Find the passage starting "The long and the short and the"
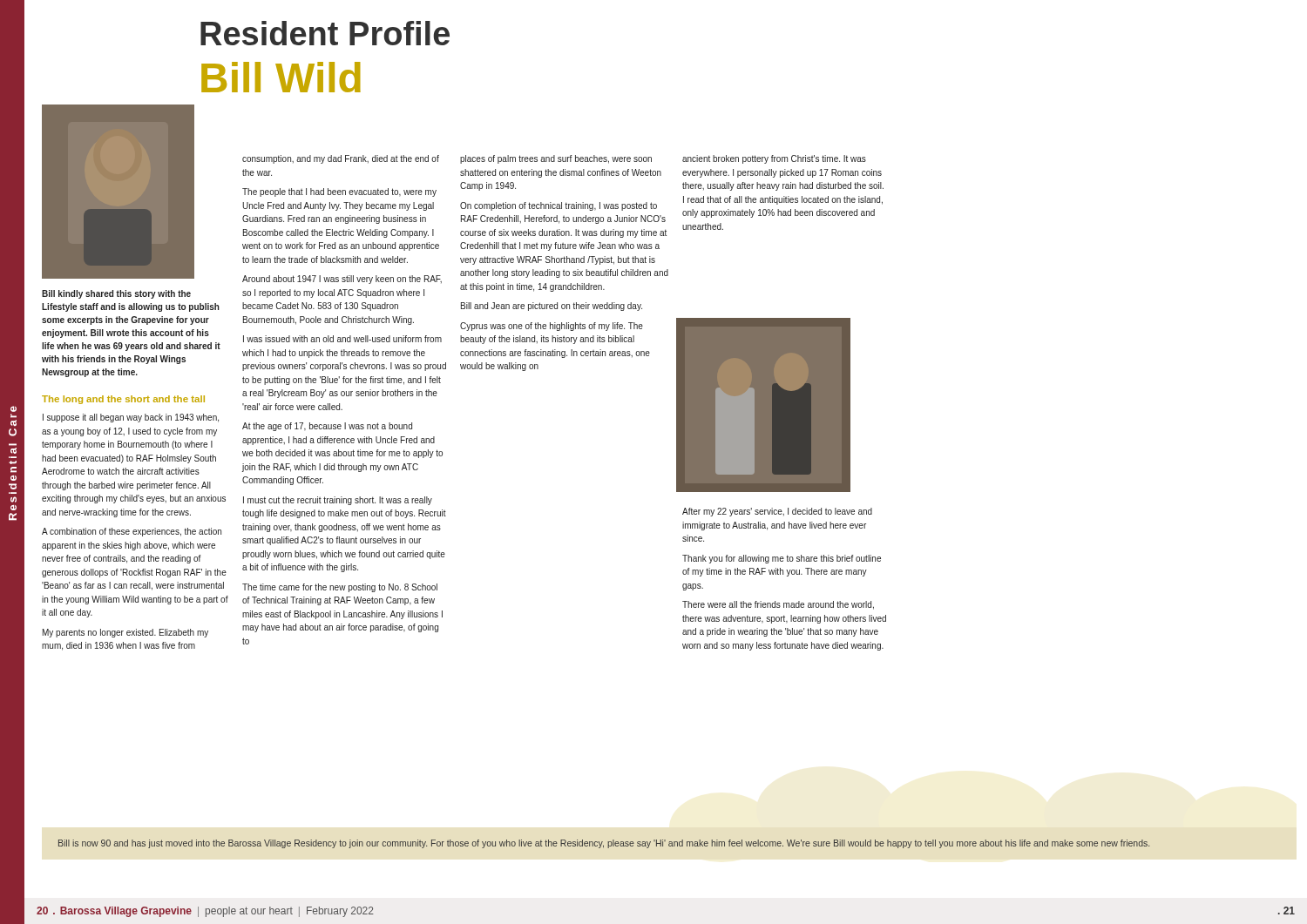The width and height of the screenshot is (1307, 924). 124,399
